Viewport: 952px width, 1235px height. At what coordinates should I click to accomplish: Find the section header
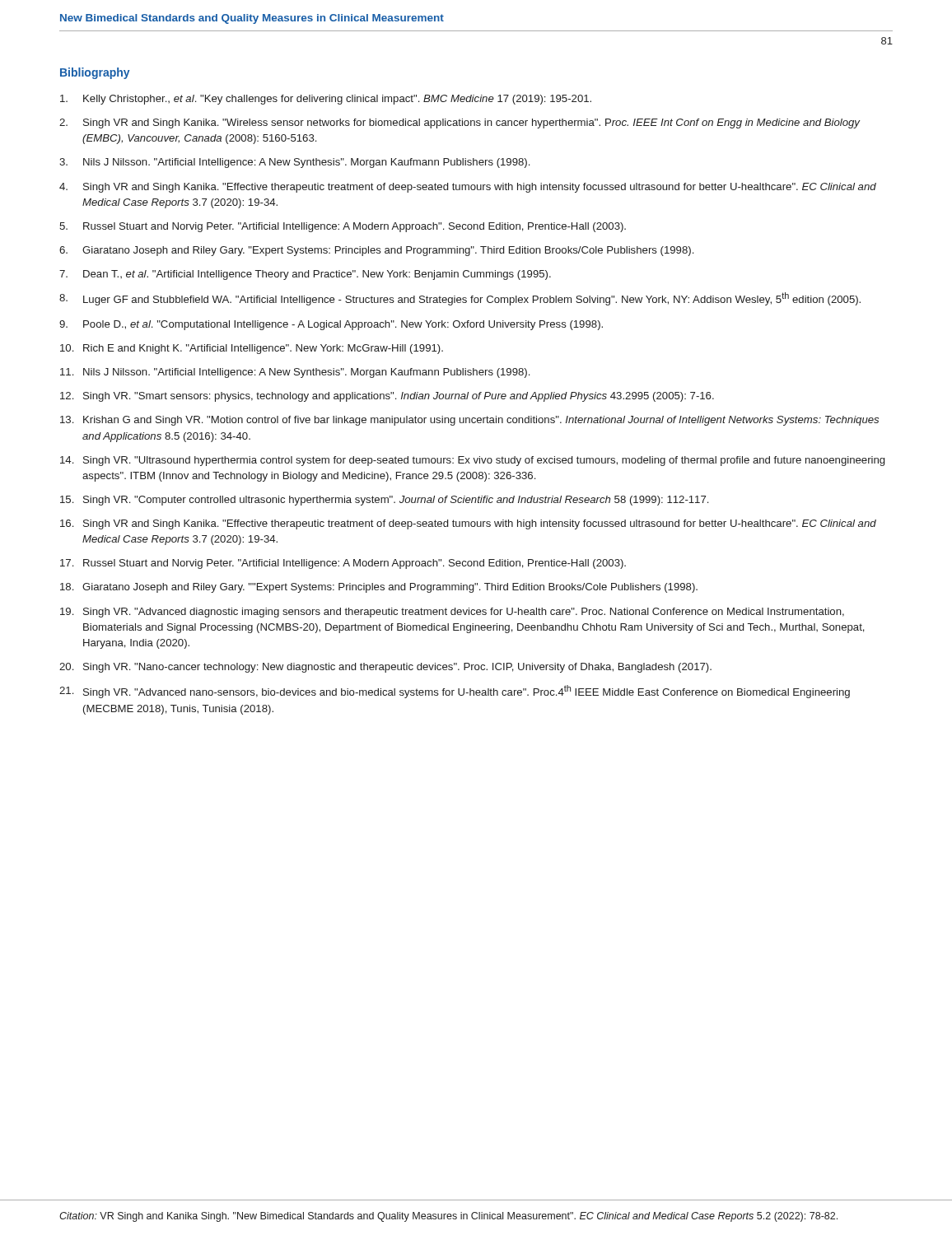point(95,72)
